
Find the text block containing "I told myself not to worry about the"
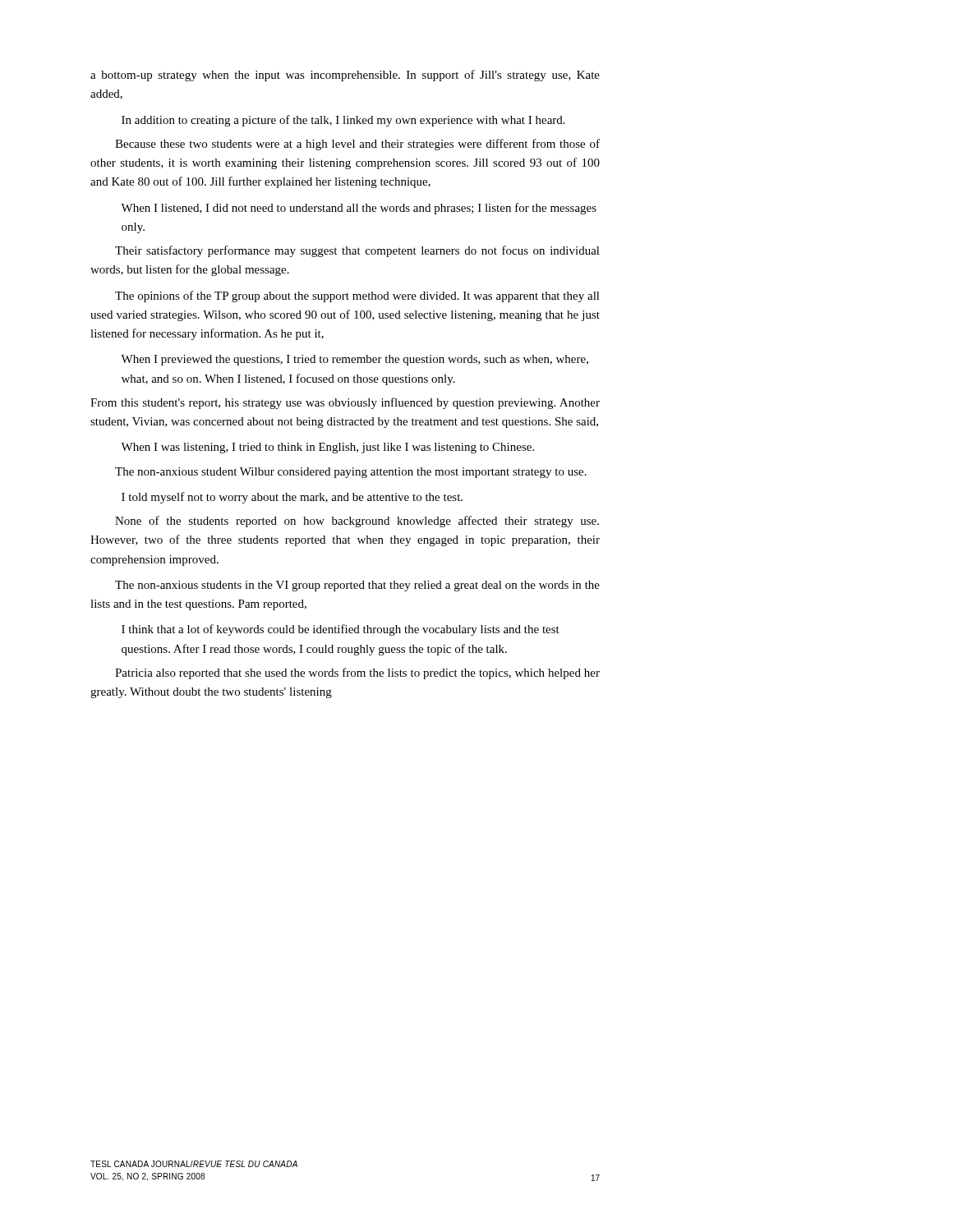[292, 497]
